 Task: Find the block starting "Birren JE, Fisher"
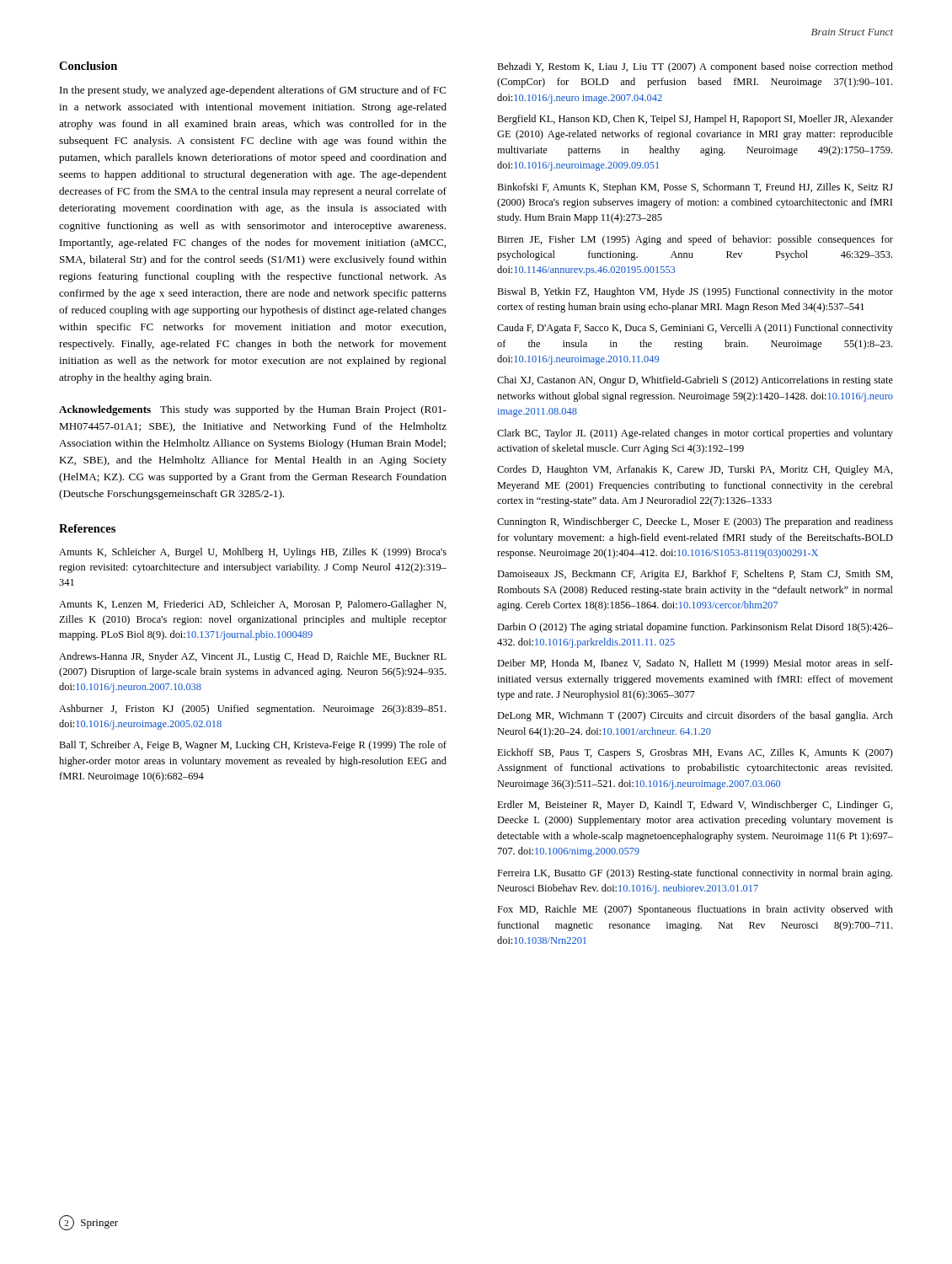coord(695,254)
